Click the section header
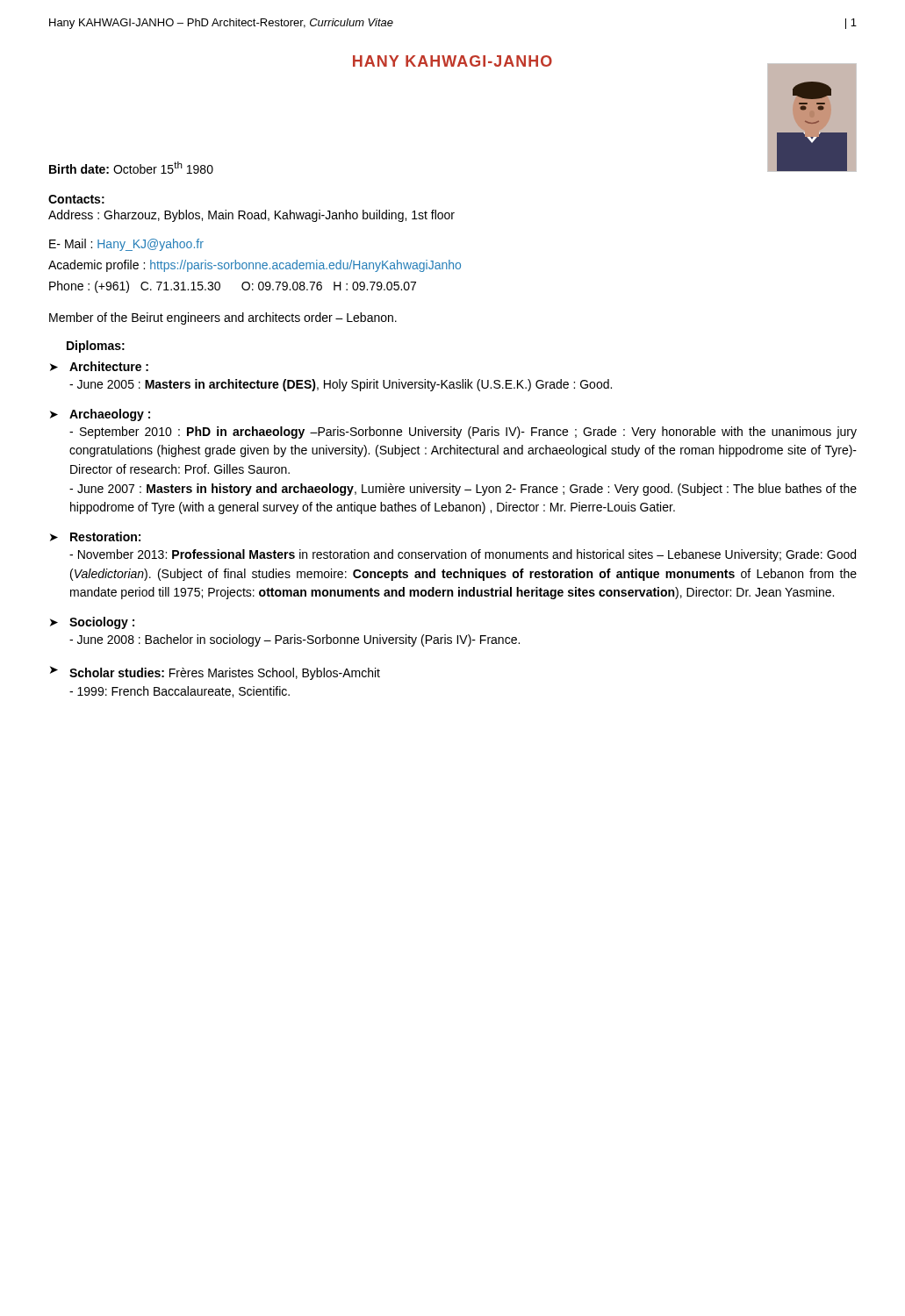The image size is (905, 1316). coord(96,346)
